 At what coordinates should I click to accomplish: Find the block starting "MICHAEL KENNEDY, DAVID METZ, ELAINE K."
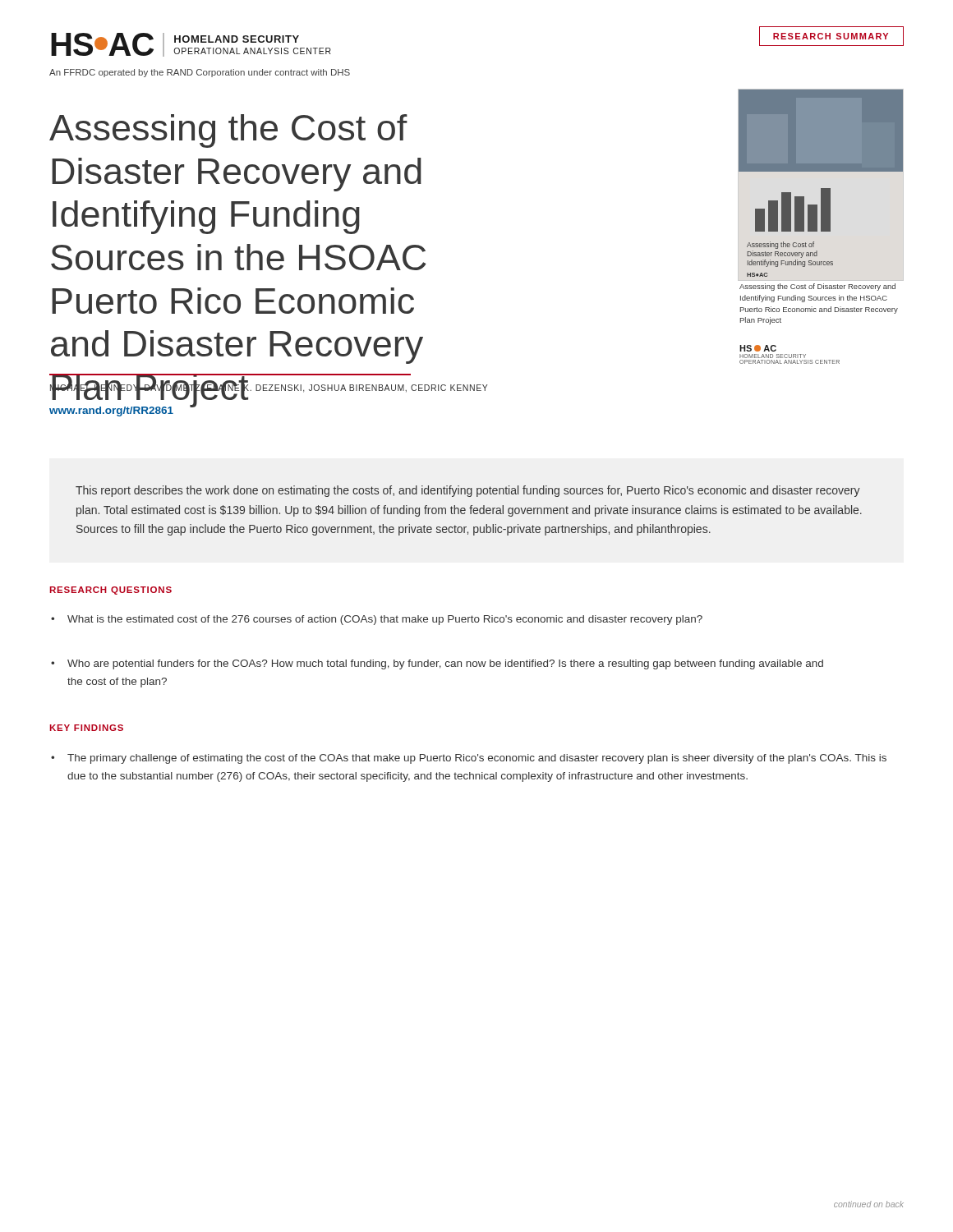click(x=269, y=388)
